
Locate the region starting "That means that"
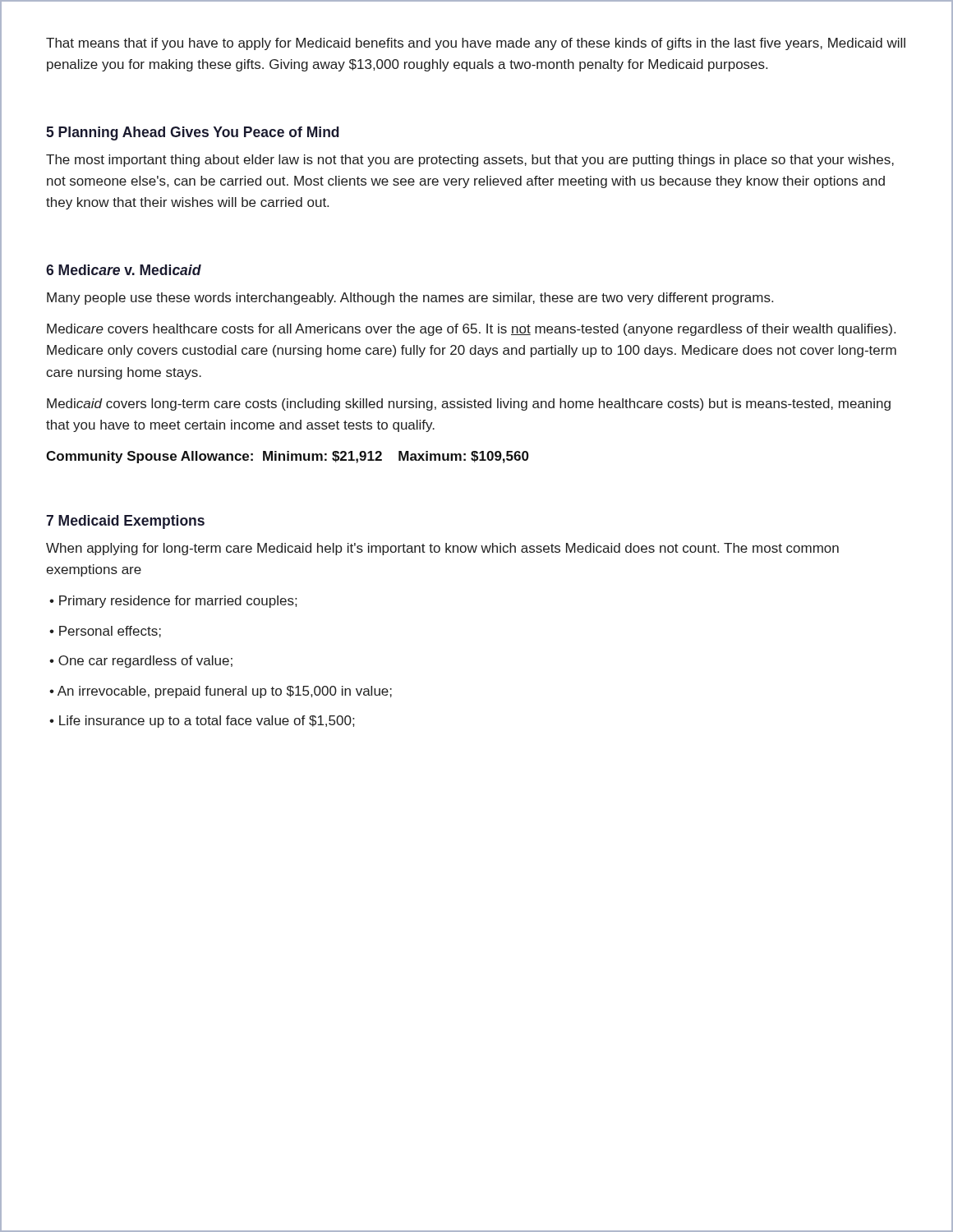pos(476,54)
